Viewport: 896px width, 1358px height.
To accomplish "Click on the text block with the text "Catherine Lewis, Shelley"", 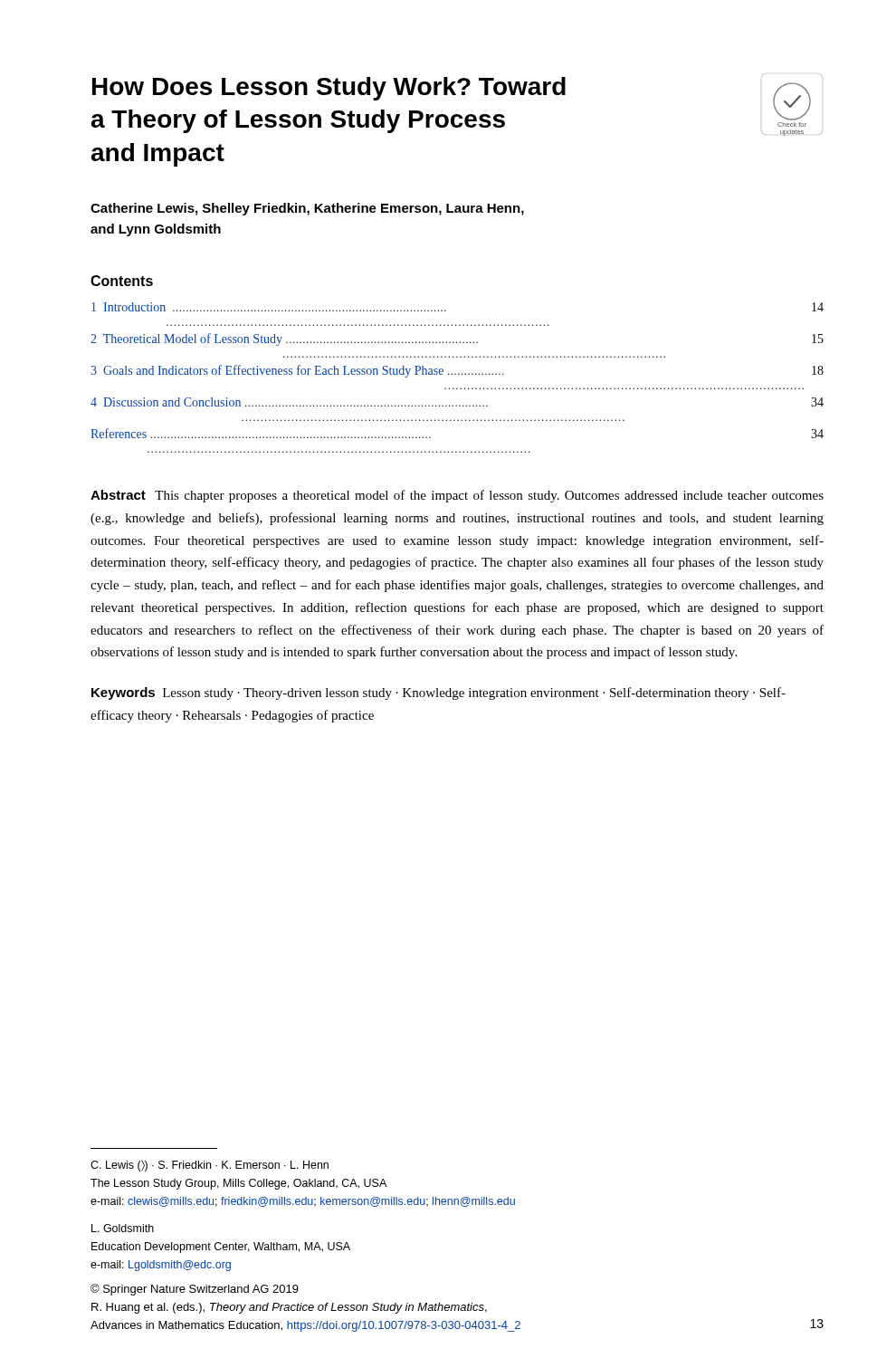I will pyautogui.click(x=307, y=218).
